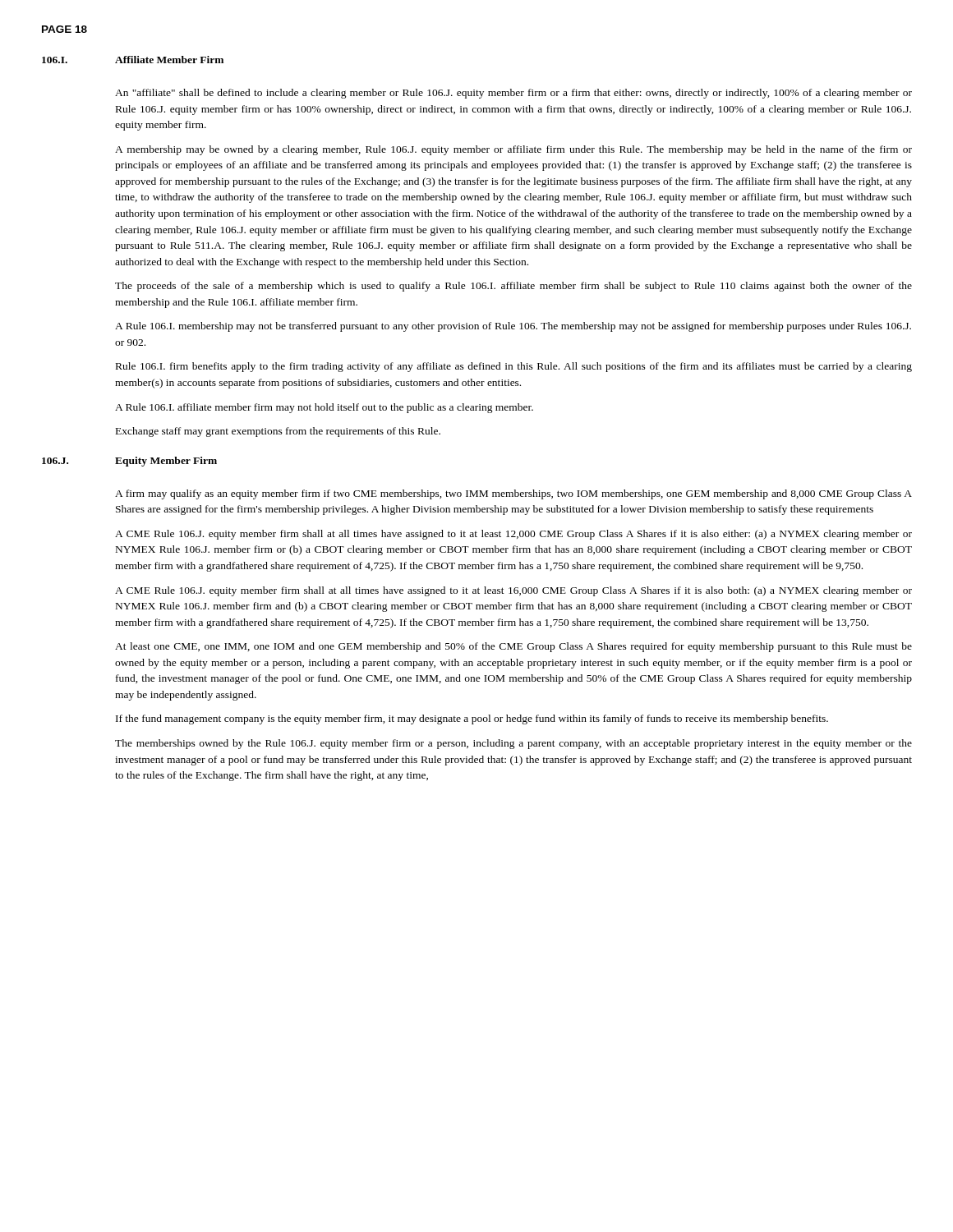This screenshot has height=1232, width=953.
Task: Locate the text "106.J. Equity Member Firm"
Action: point(129,462)
